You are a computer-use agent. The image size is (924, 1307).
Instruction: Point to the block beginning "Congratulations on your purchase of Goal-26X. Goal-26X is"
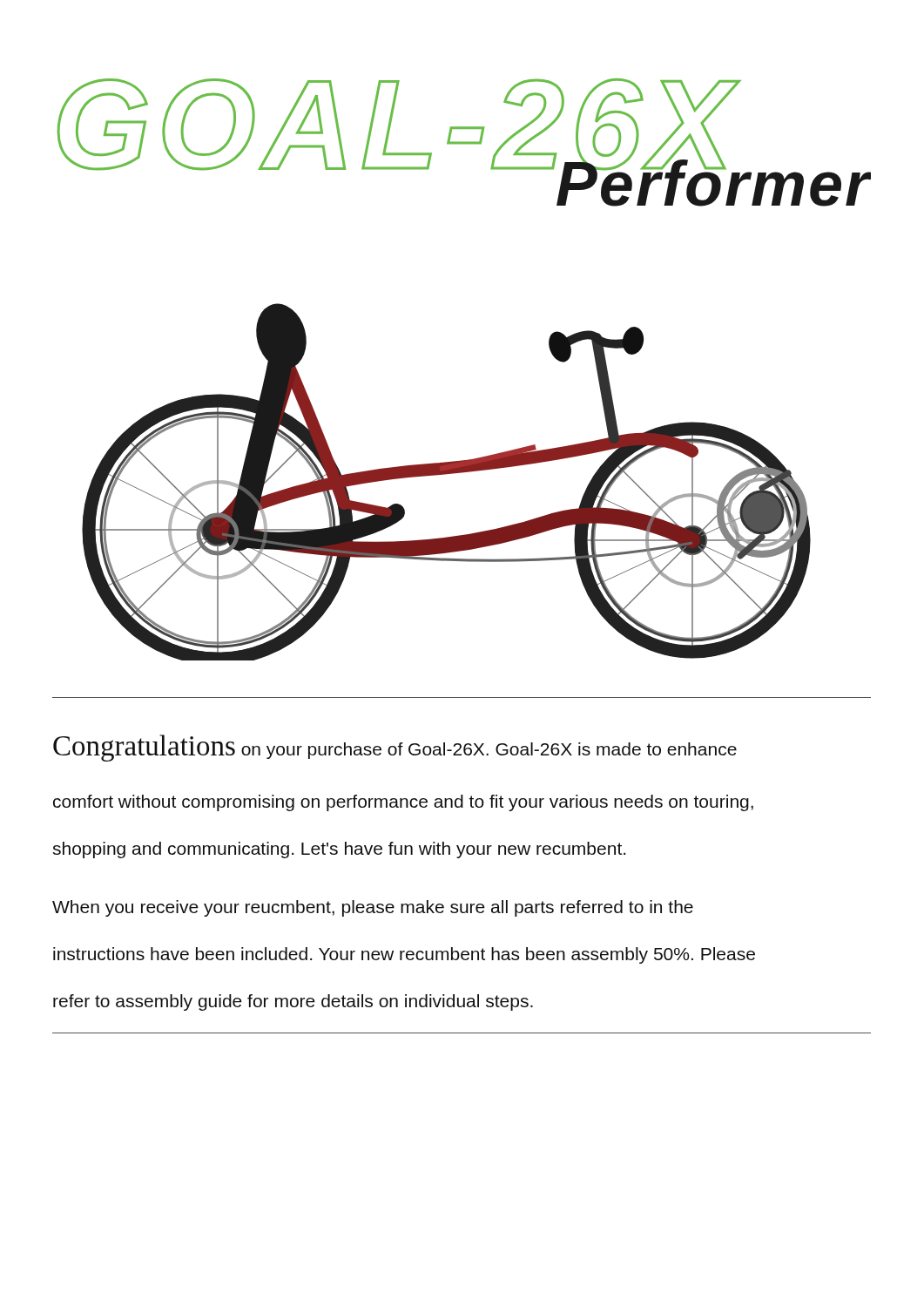coord(462,869)
